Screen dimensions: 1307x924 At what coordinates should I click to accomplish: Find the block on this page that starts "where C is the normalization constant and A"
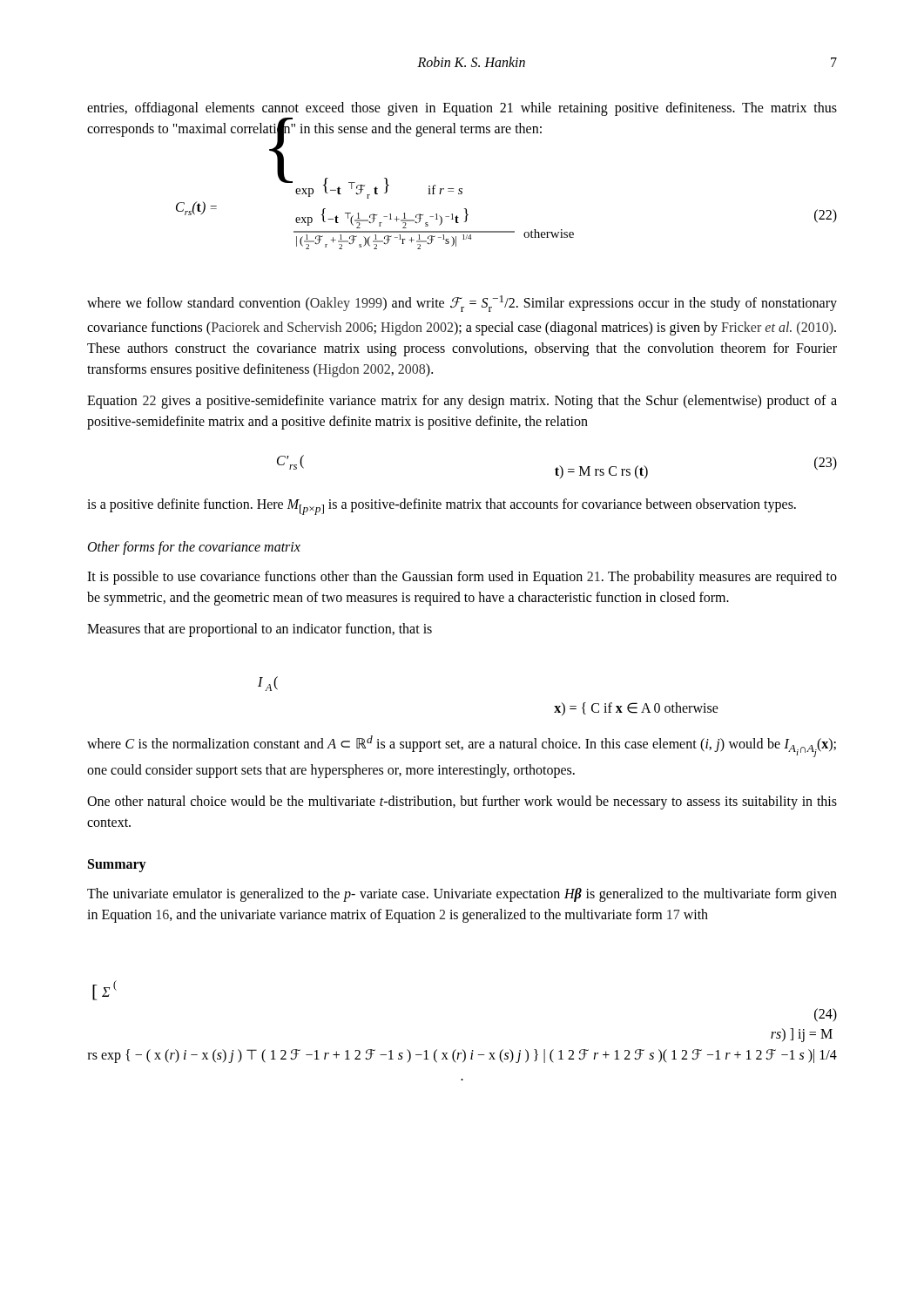462,756
